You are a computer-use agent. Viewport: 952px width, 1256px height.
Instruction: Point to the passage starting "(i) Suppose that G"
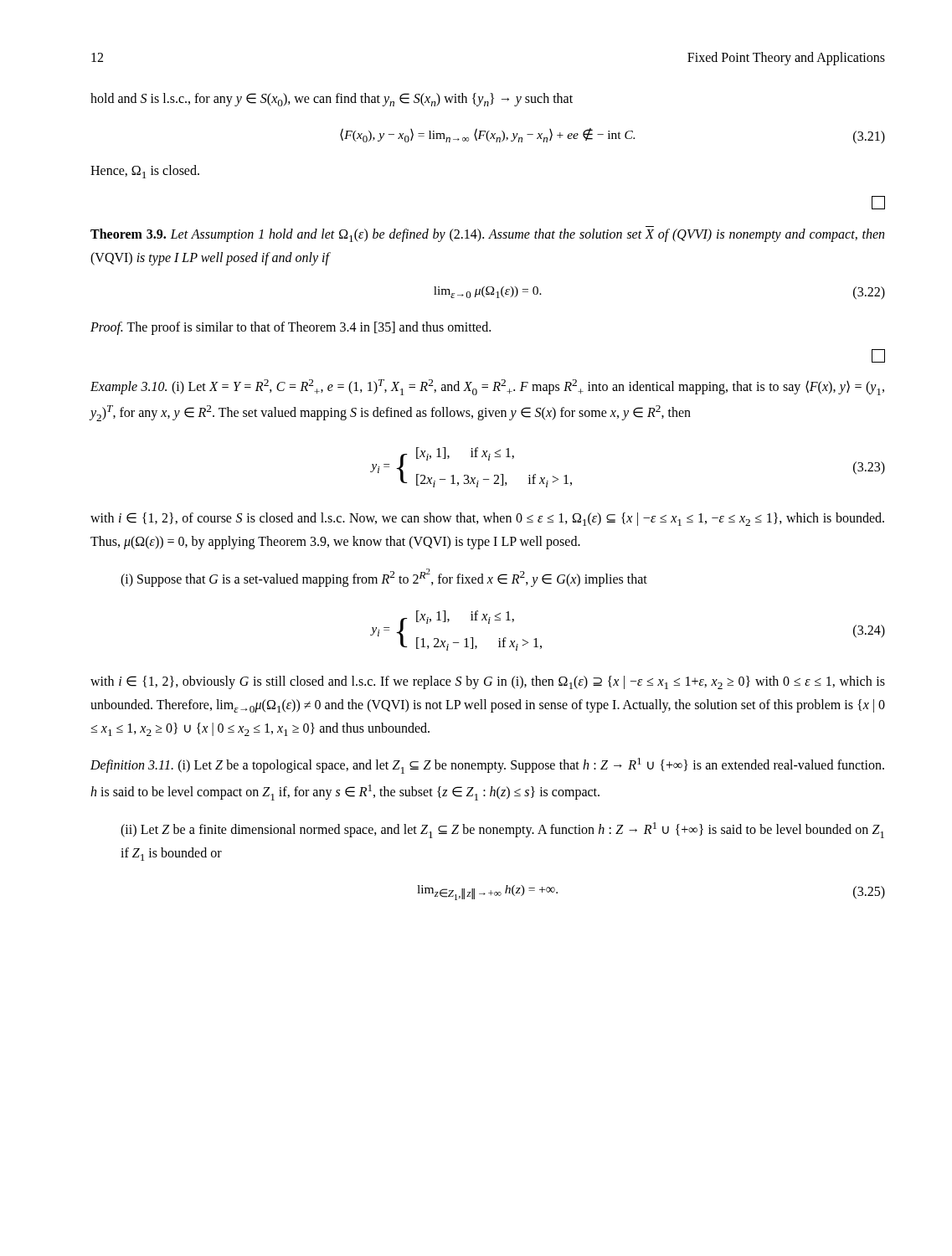pyautogui.click(x=503, y=577)
